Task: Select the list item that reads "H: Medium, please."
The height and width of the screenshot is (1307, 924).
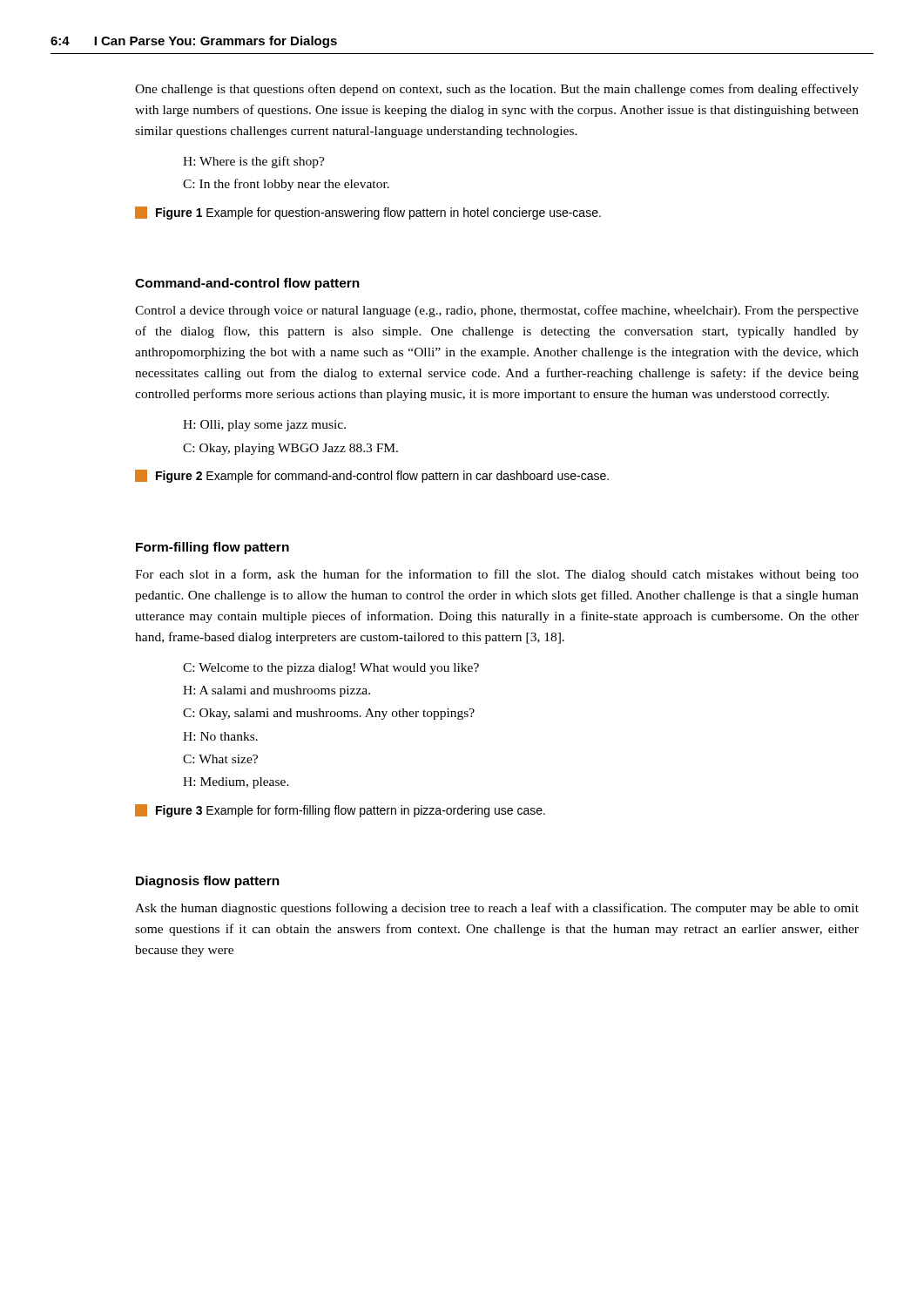Action: 236,782
